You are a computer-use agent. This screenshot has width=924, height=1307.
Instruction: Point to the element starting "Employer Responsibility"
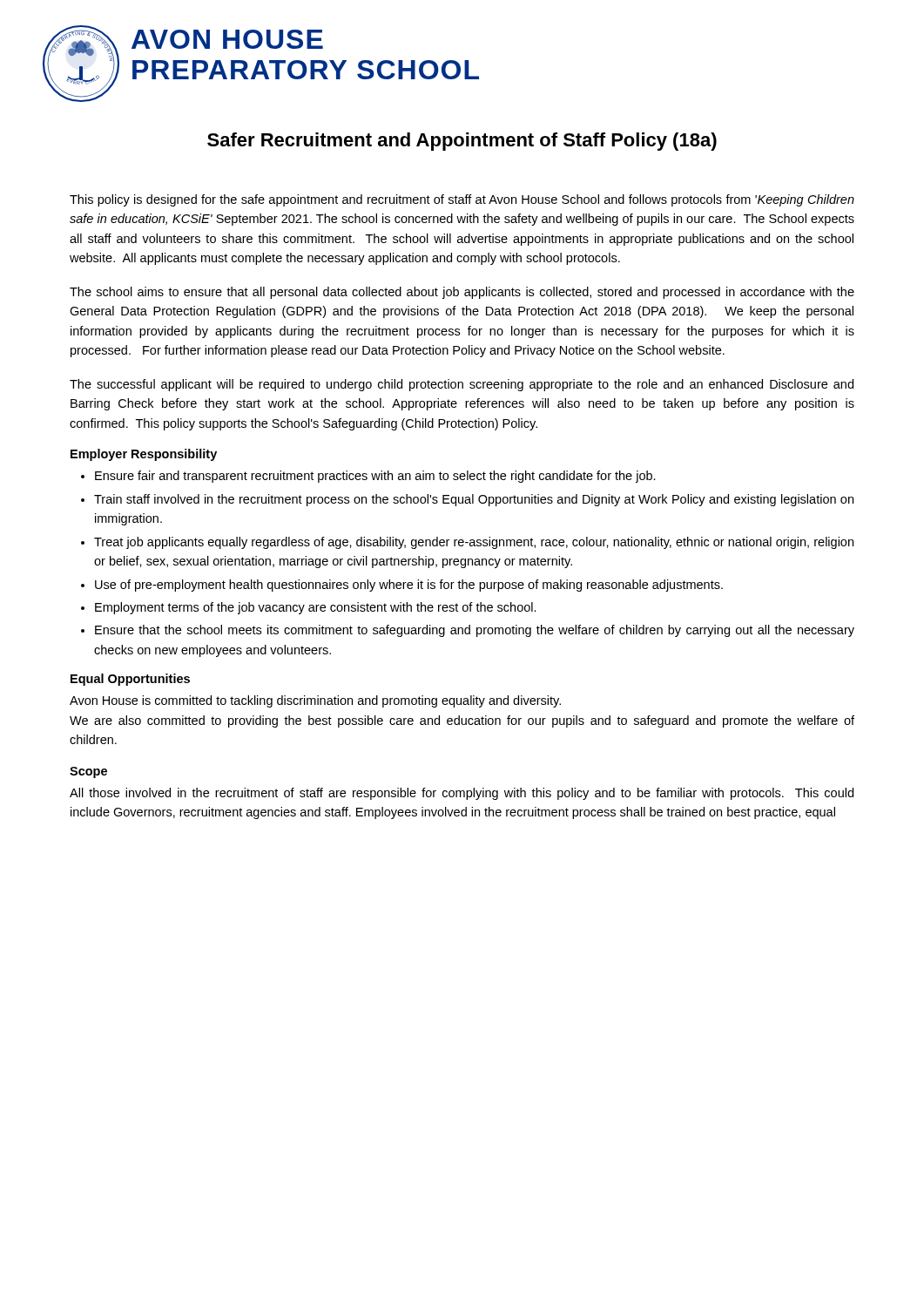(x=143, y=454)
